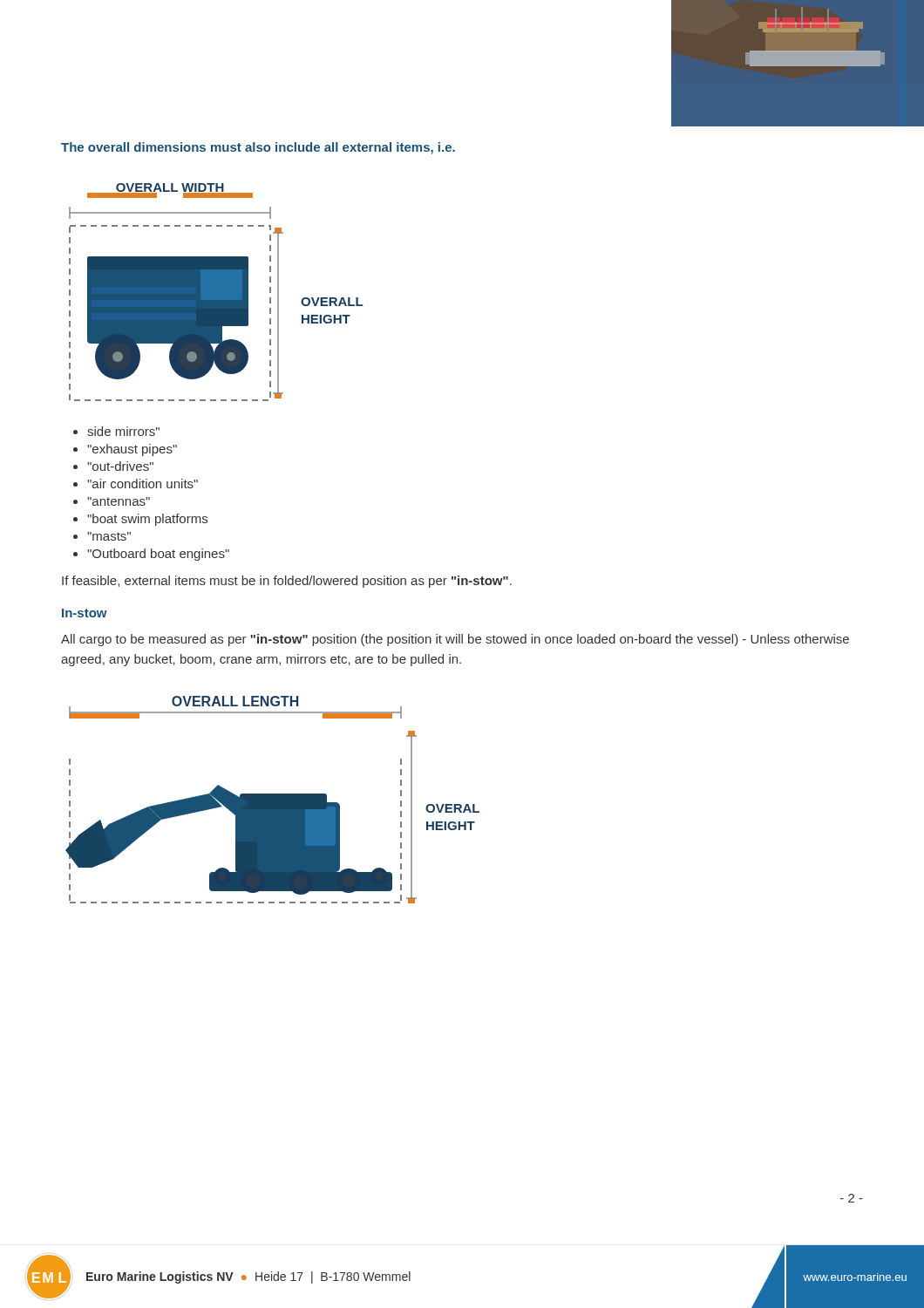924x1308 pixels.
Task: Find the photo
Action: [798, 63]
